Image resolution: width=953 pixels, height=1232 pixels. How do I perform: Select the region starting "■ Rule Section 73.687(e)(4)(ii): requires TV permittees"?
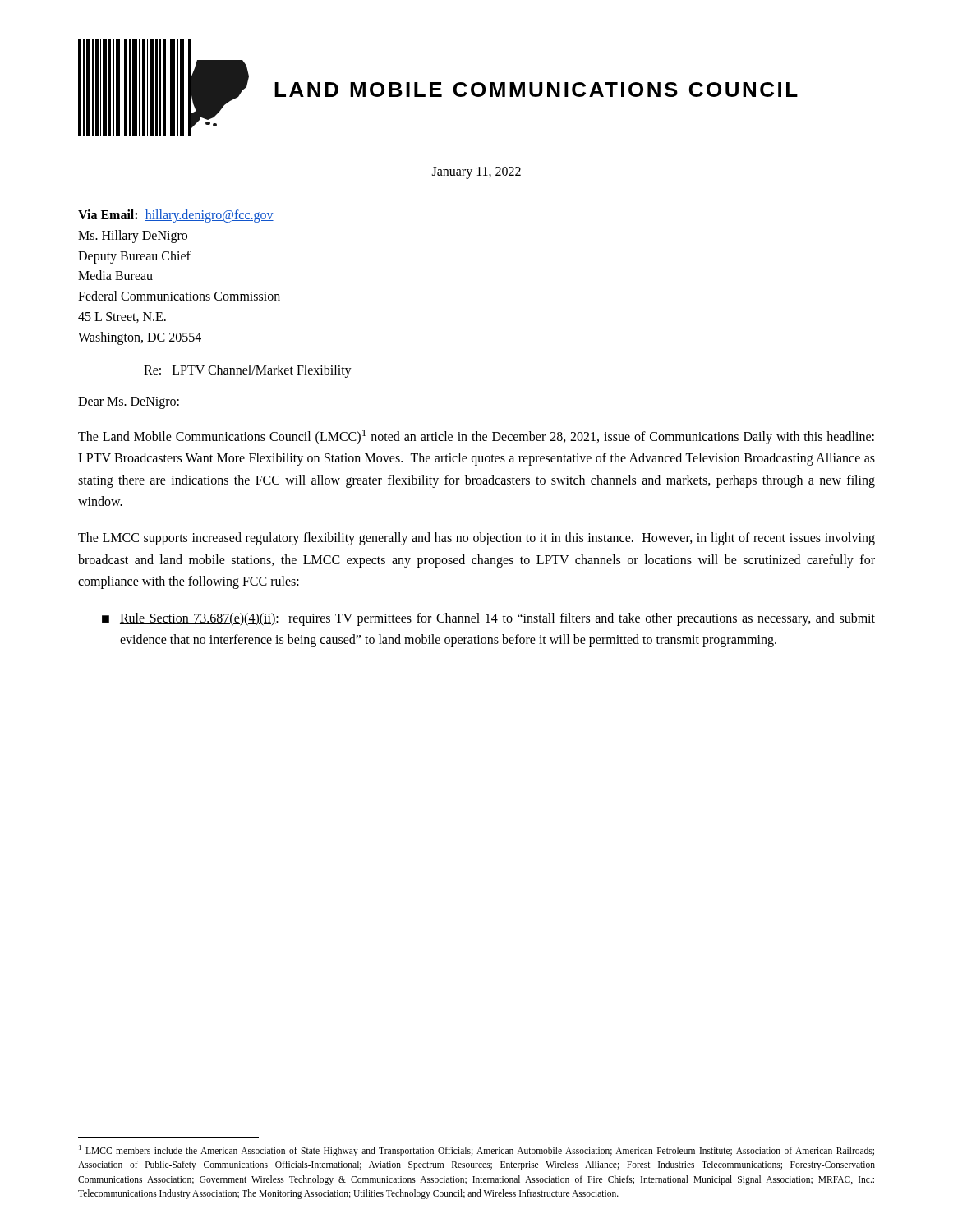pyautogui.click(x=488, y=629)
